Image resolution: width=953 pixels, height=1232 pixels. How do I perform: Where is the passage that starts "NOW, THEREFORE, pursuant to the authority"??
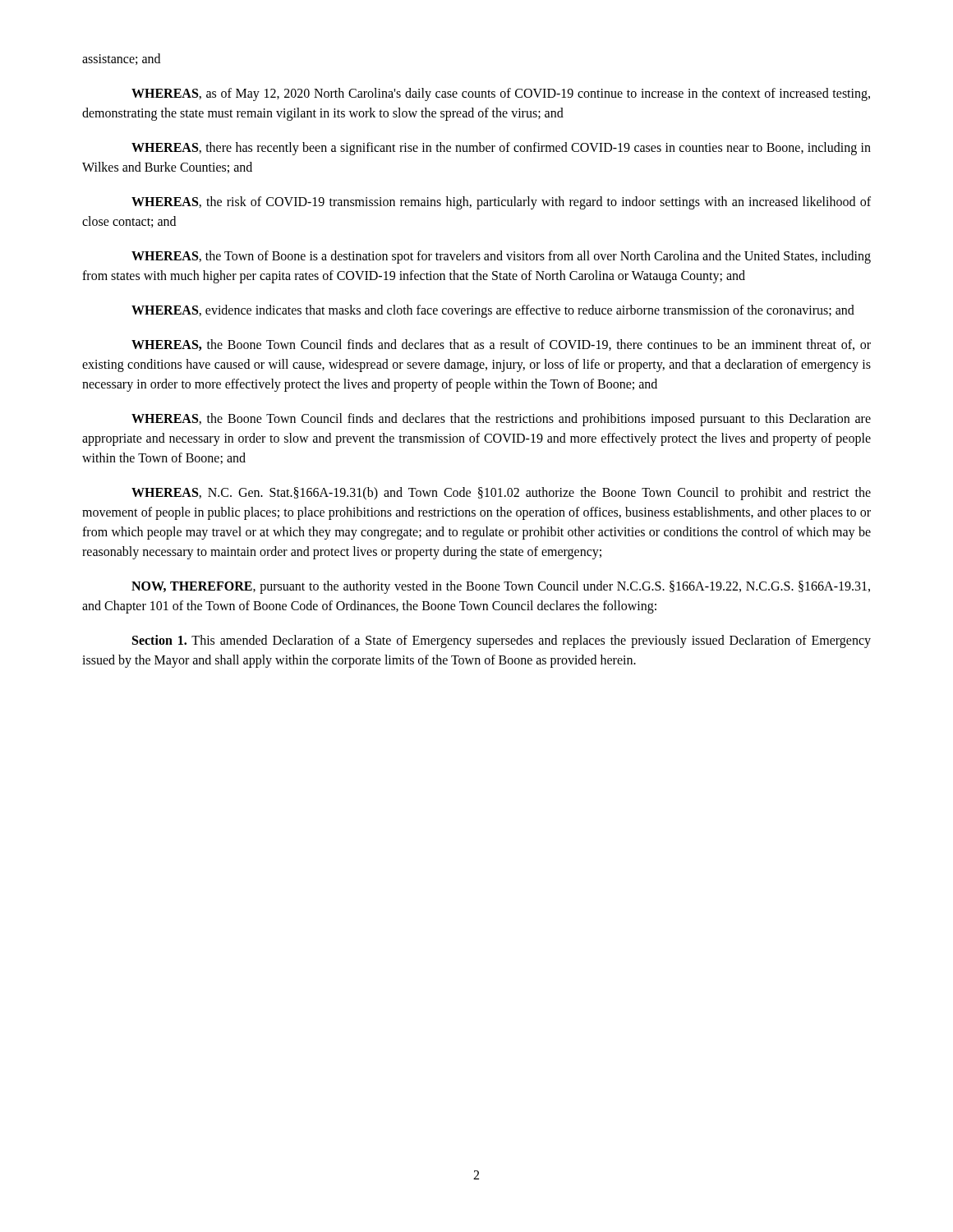(476, 596)
